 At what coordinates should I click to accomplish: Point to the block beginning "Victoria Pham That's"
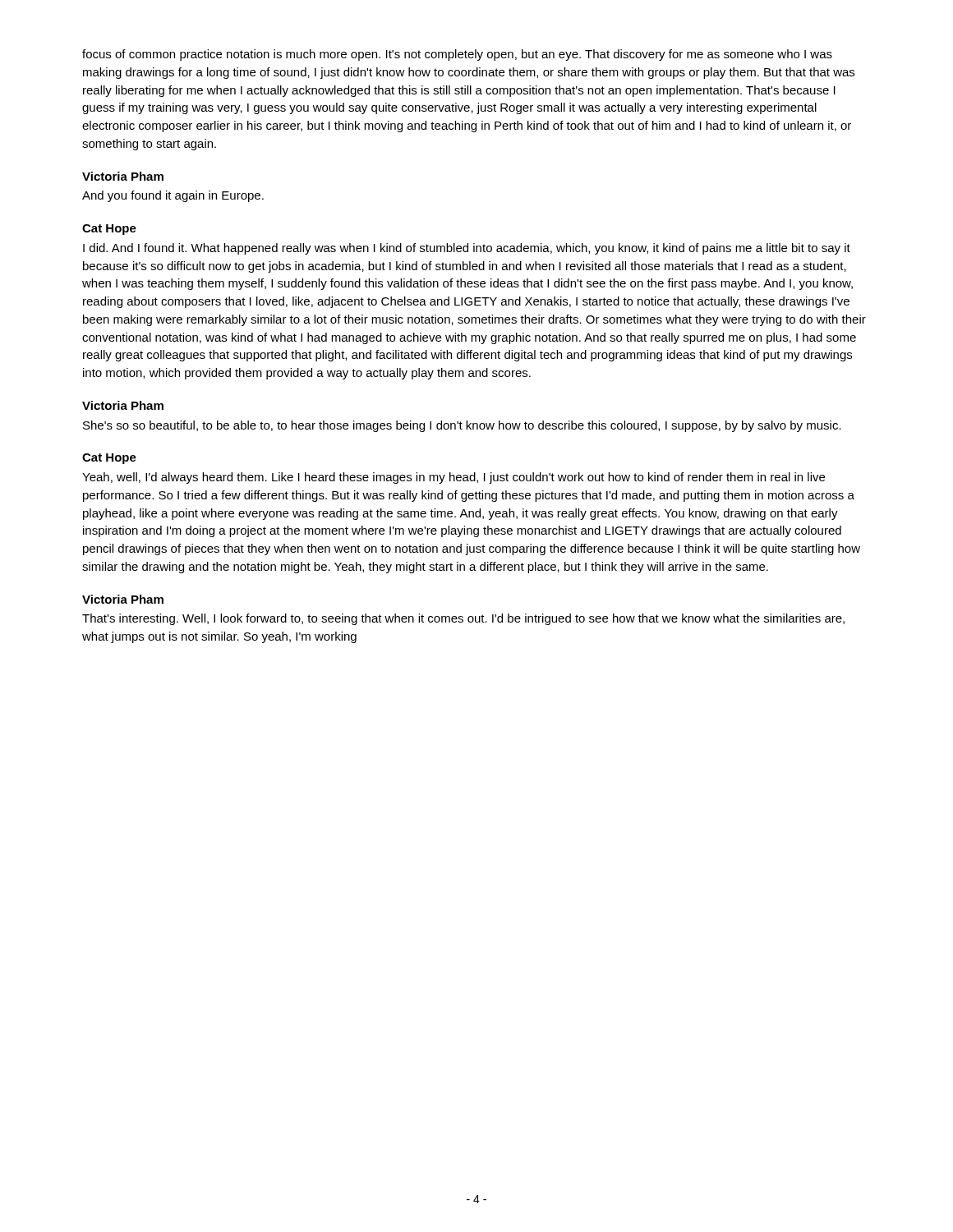[476, 617]
